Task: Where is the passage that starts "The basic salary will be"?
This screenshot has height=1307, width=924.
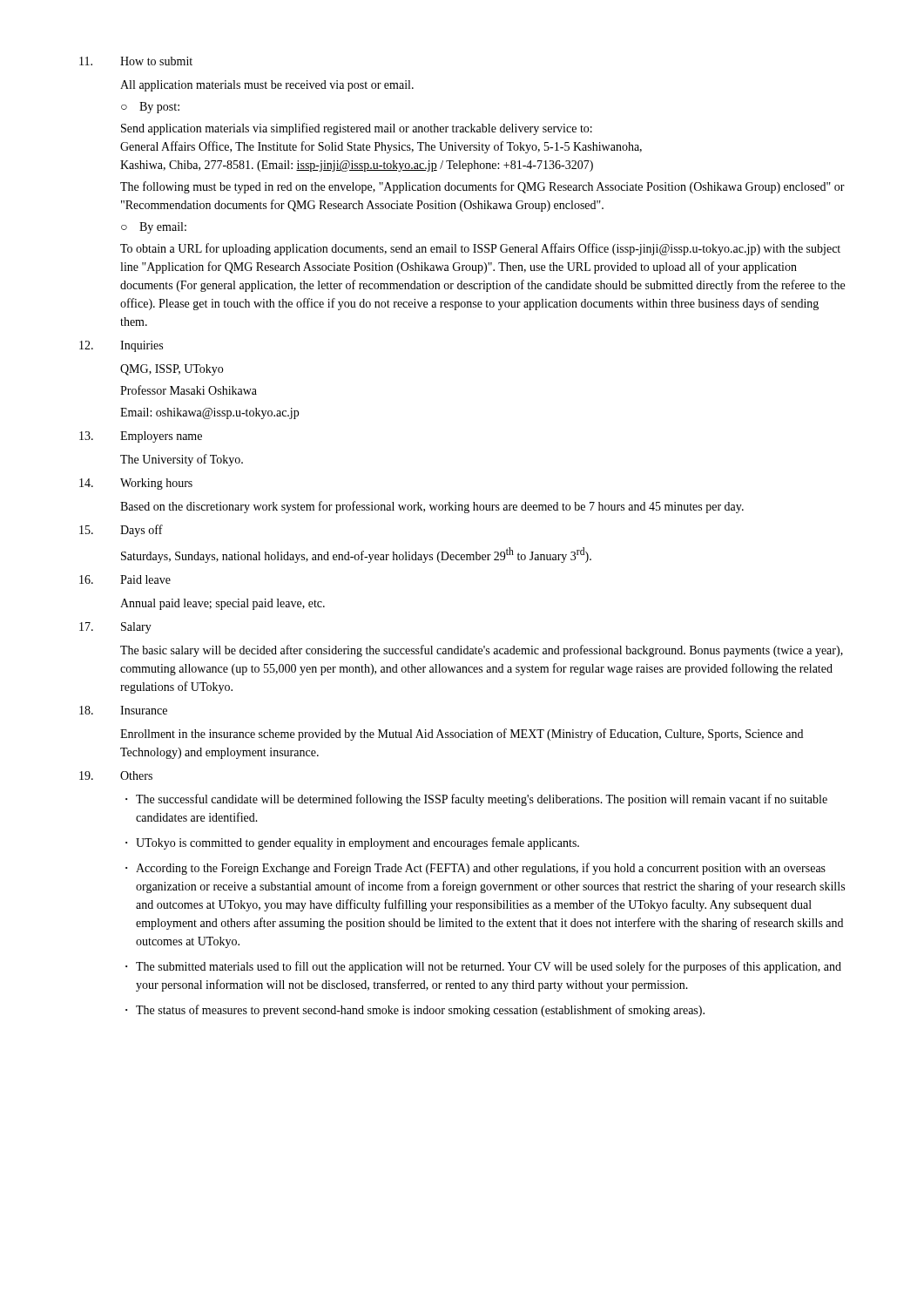Action: [x=482, y=668]
